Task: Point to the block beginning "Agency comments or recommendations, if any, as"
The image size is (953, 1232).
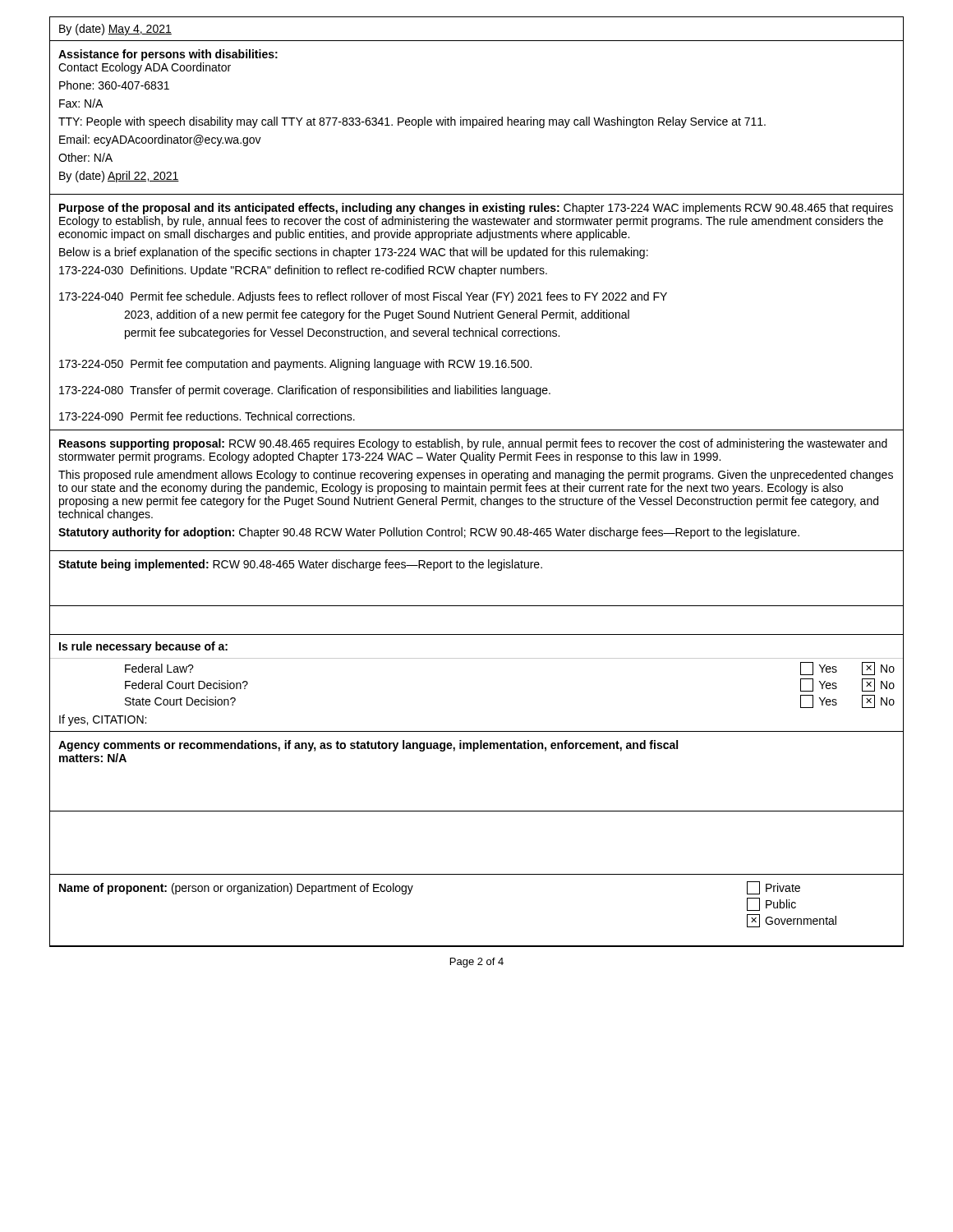Action: [369, 745]
